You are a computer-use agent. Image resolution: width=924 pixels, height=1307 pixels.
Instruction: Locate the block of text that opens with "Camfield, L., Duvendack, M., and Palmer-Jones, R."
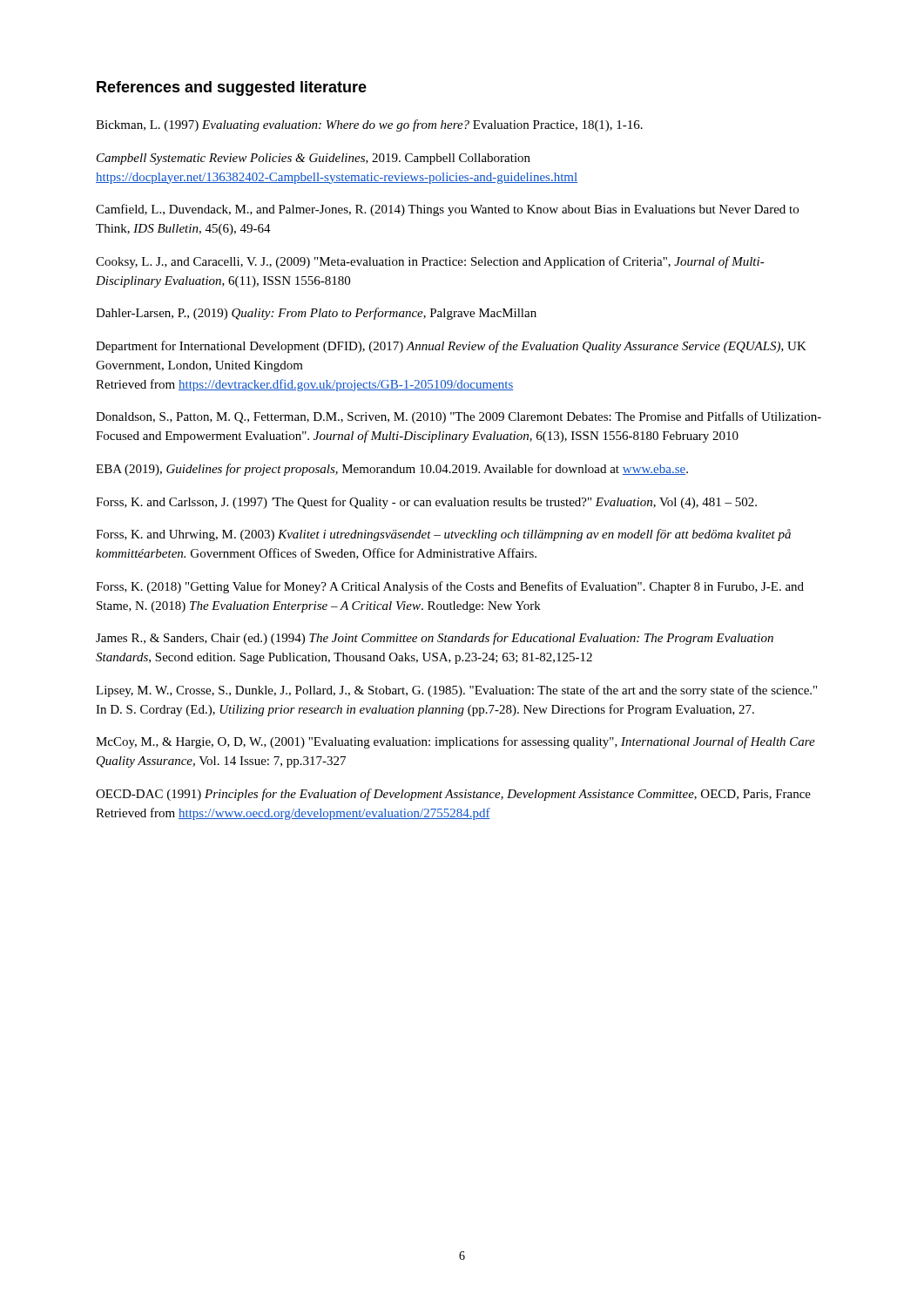[x=448, y=219]
